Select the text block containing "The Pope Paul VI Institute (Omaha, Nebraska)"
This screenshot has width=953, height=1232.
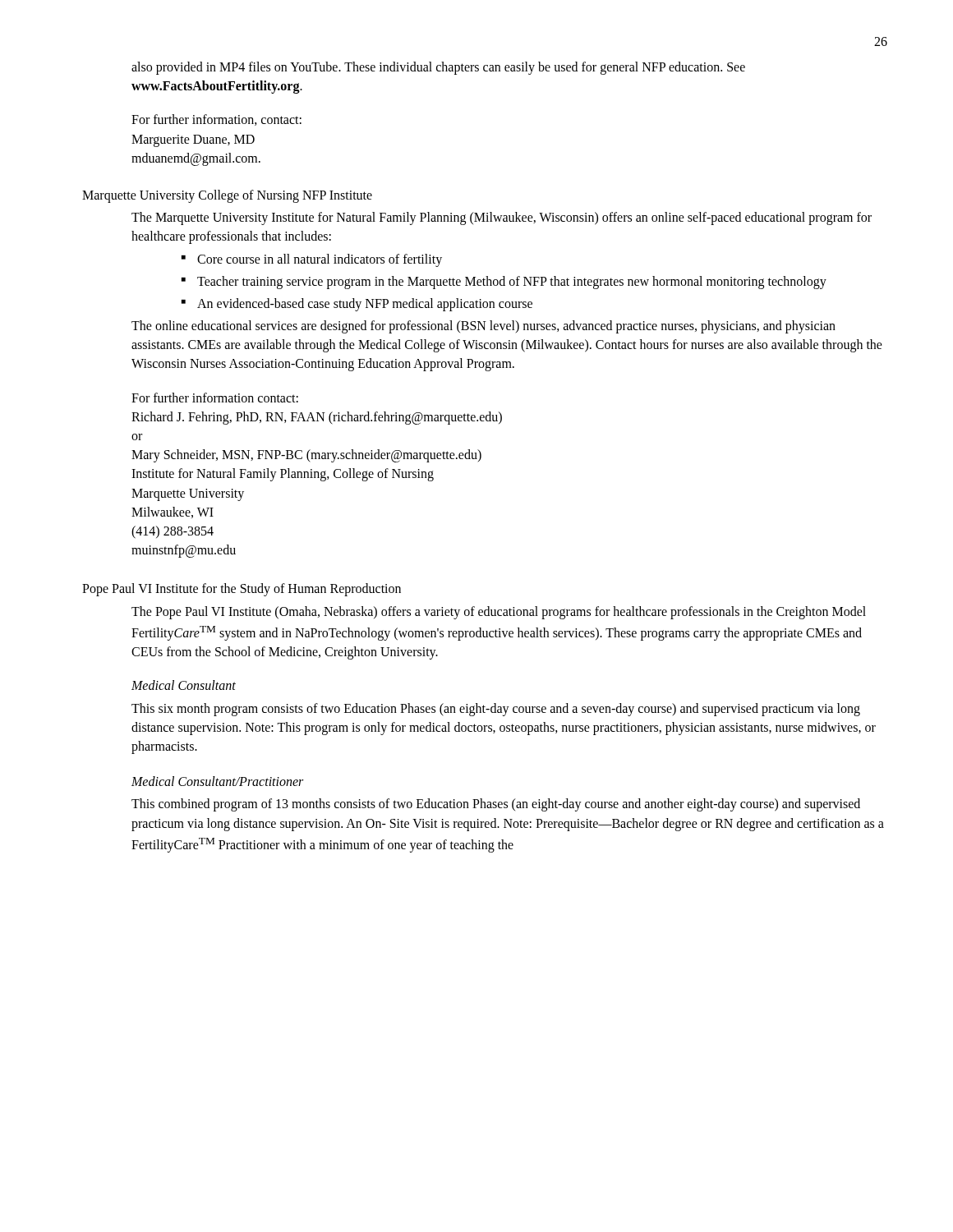click(499, 631)
